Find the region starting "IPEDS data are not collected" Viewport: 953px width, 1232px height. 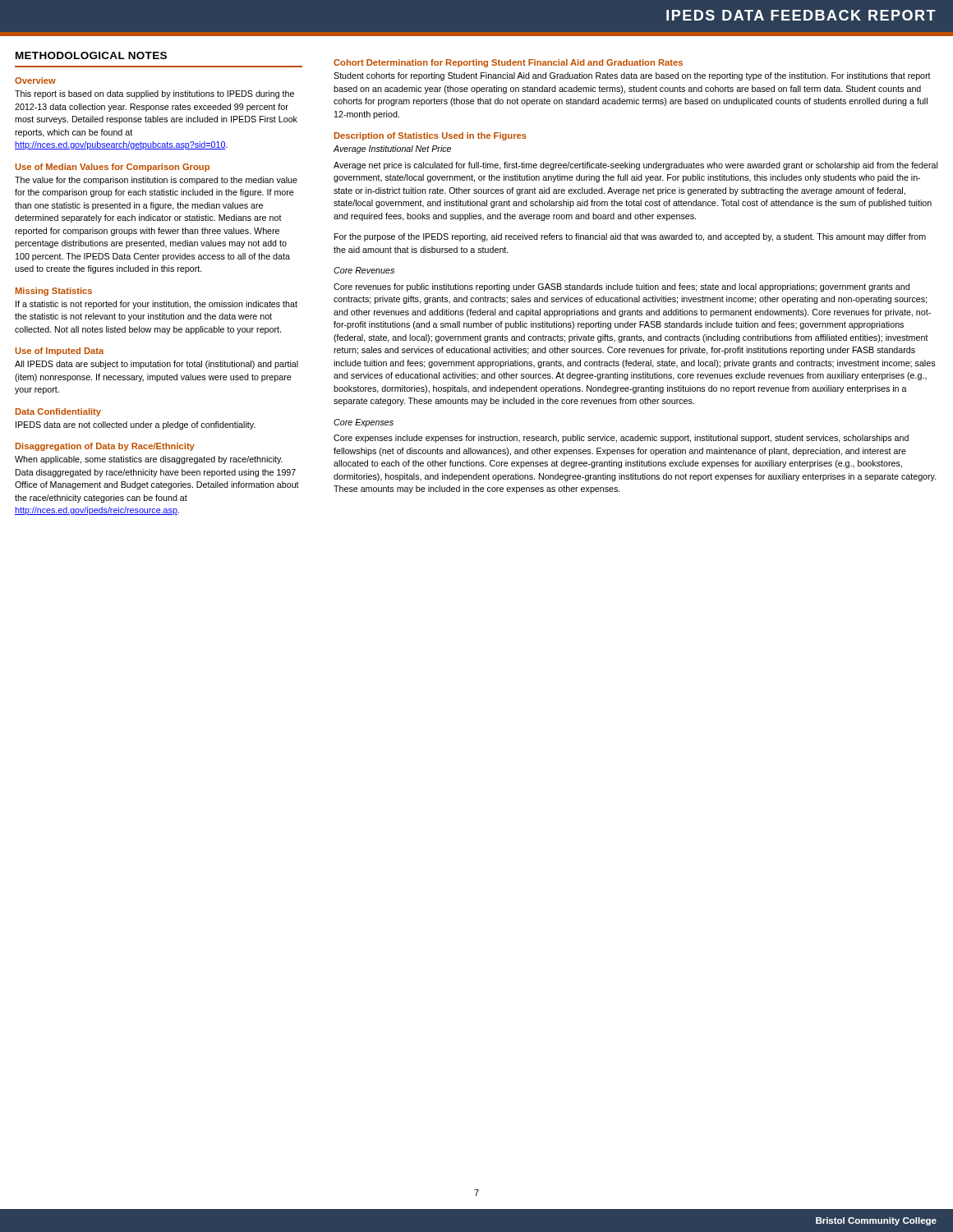135,424
